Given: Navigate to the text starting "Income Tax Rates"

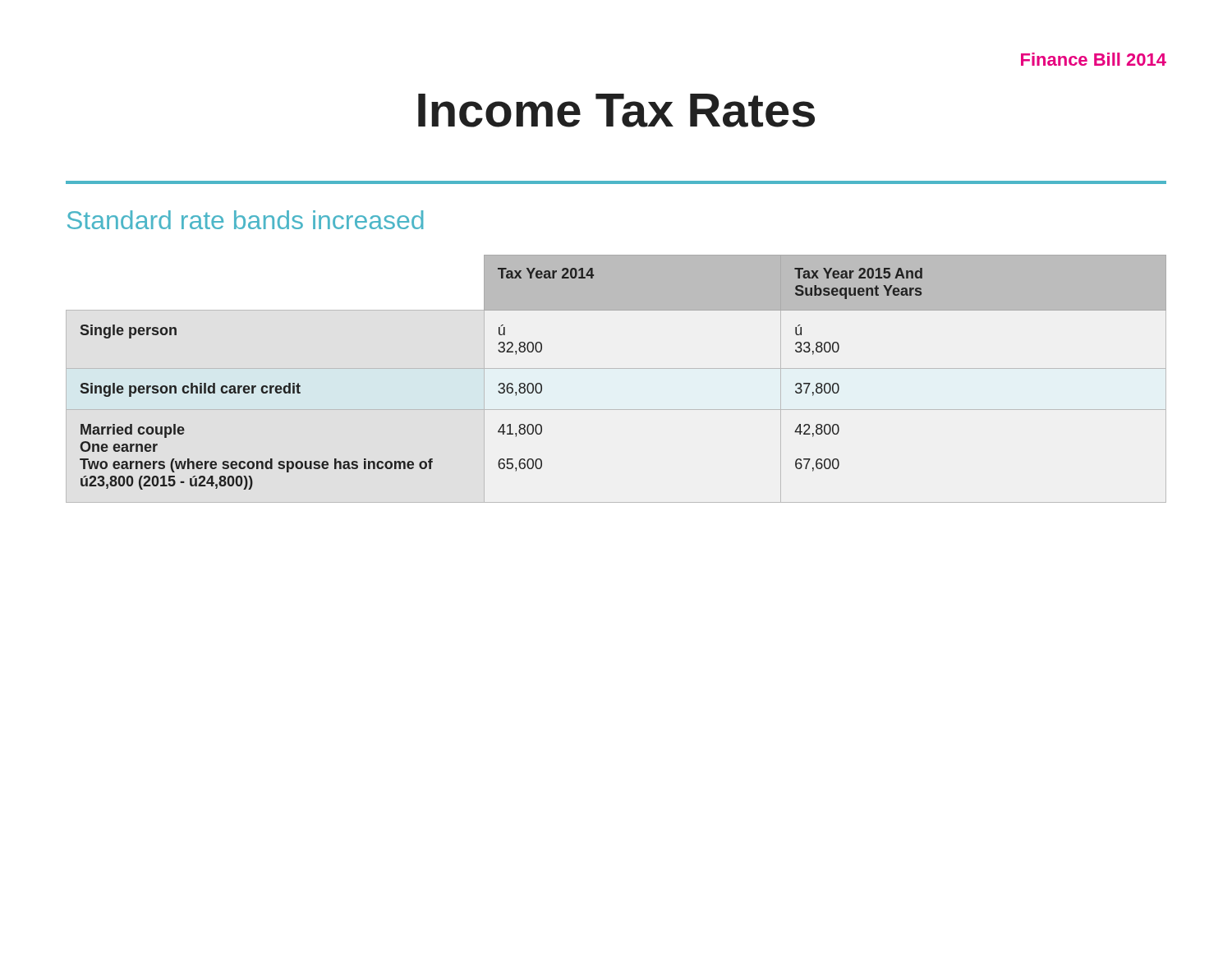Looking at the screenshot, I should point(616,110).
